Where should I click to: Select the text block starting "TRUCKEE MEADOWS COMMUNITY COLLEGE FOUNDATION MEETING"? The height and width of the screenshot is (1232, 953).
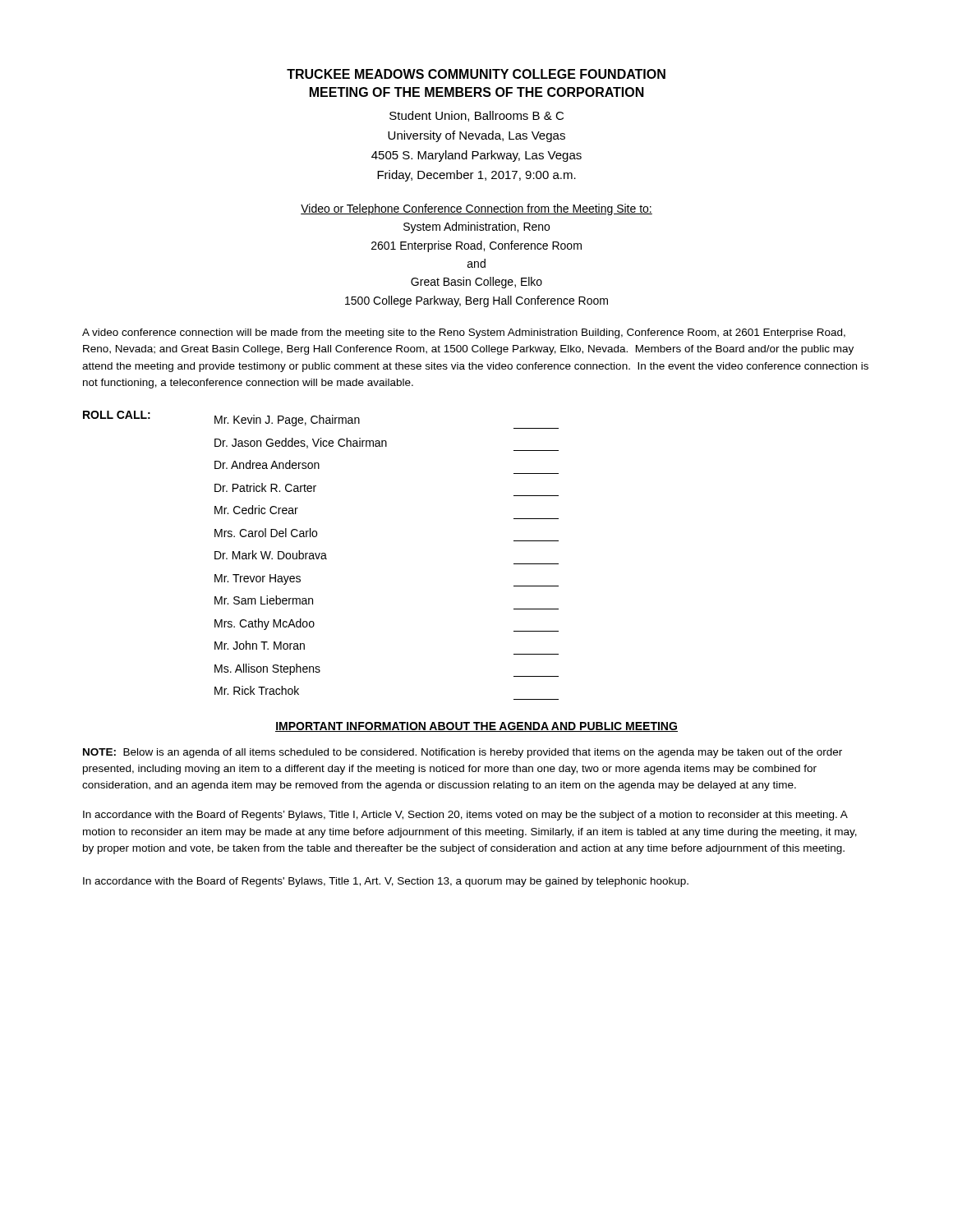tap(476, 125)
